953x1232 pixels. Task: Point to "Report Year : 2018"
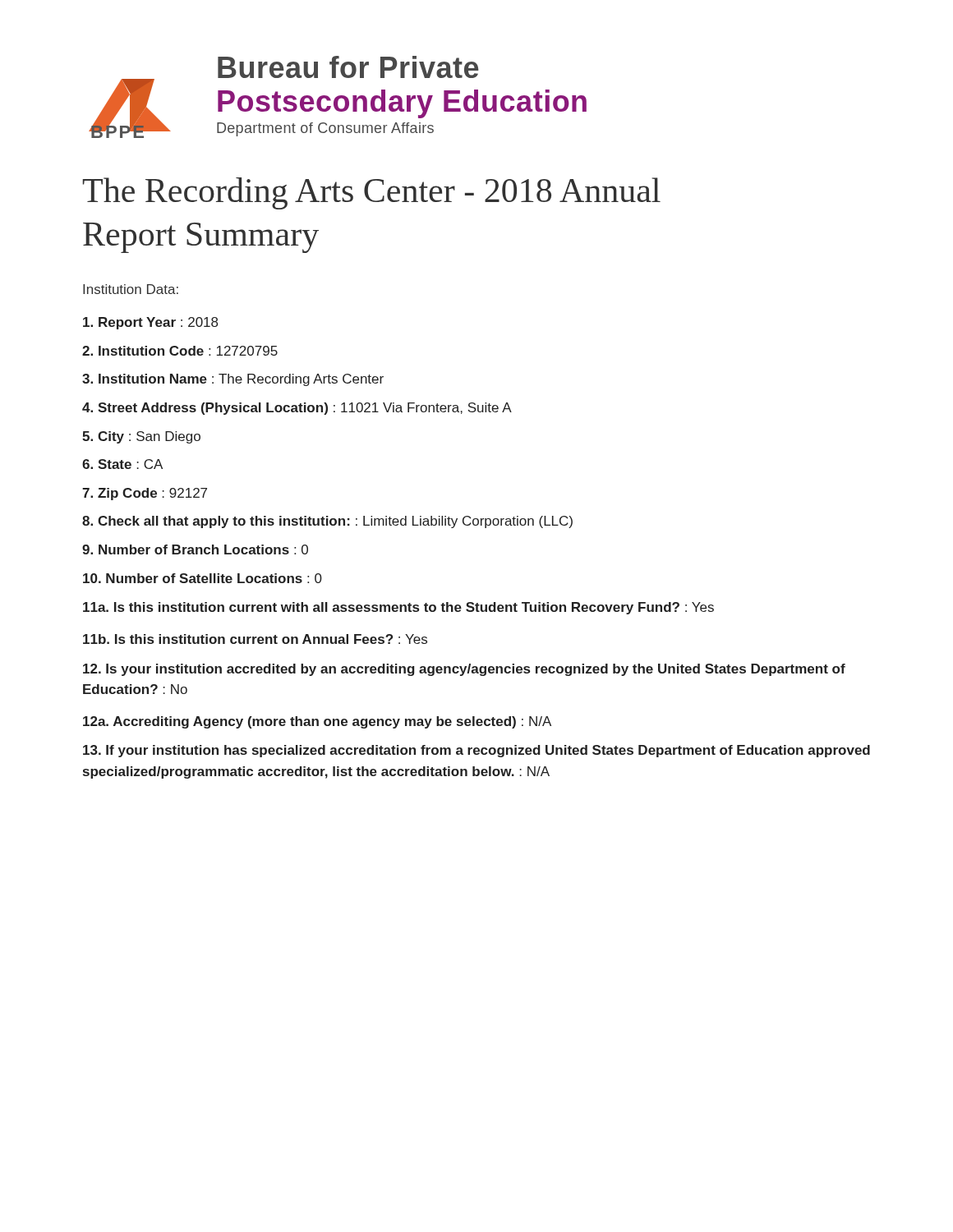(150, 322)
